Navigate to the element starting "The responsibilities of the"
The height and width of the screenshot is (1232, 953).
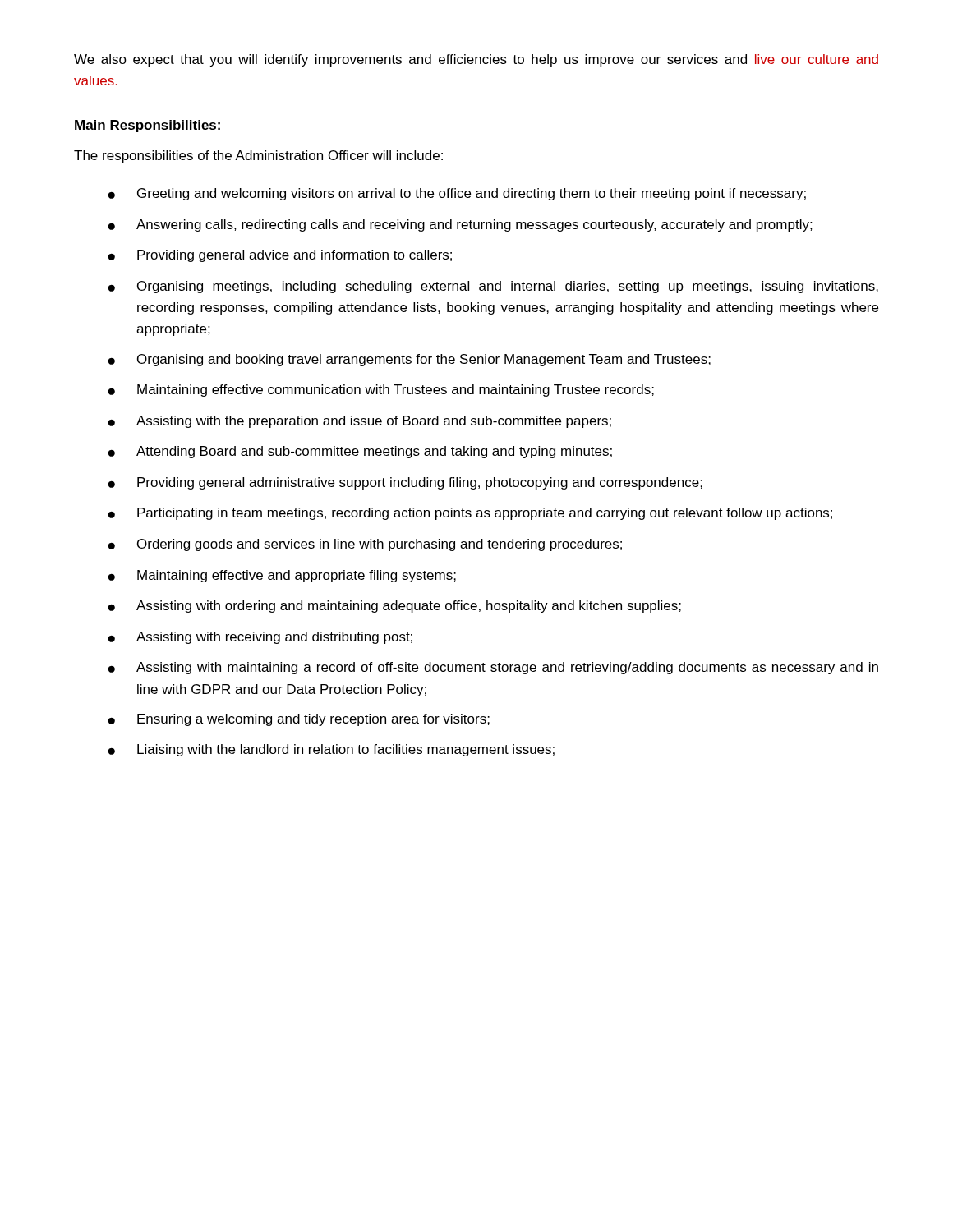(x=259, y=155)
